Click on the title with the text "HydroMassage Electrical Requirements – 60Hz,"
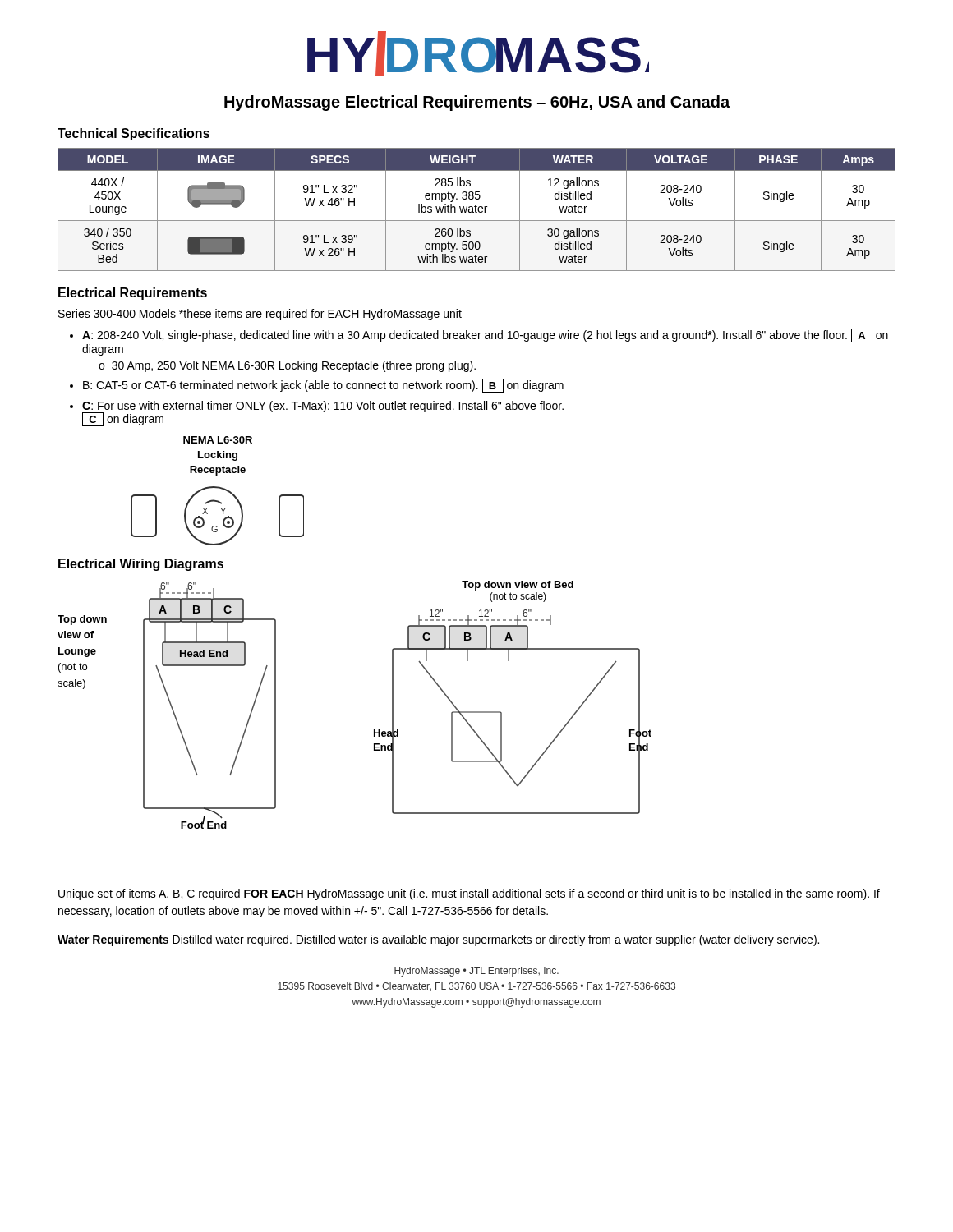Image resolution: width=953 pixels, height=1232 pixels. pyautogui.click(x=476, y=102)
